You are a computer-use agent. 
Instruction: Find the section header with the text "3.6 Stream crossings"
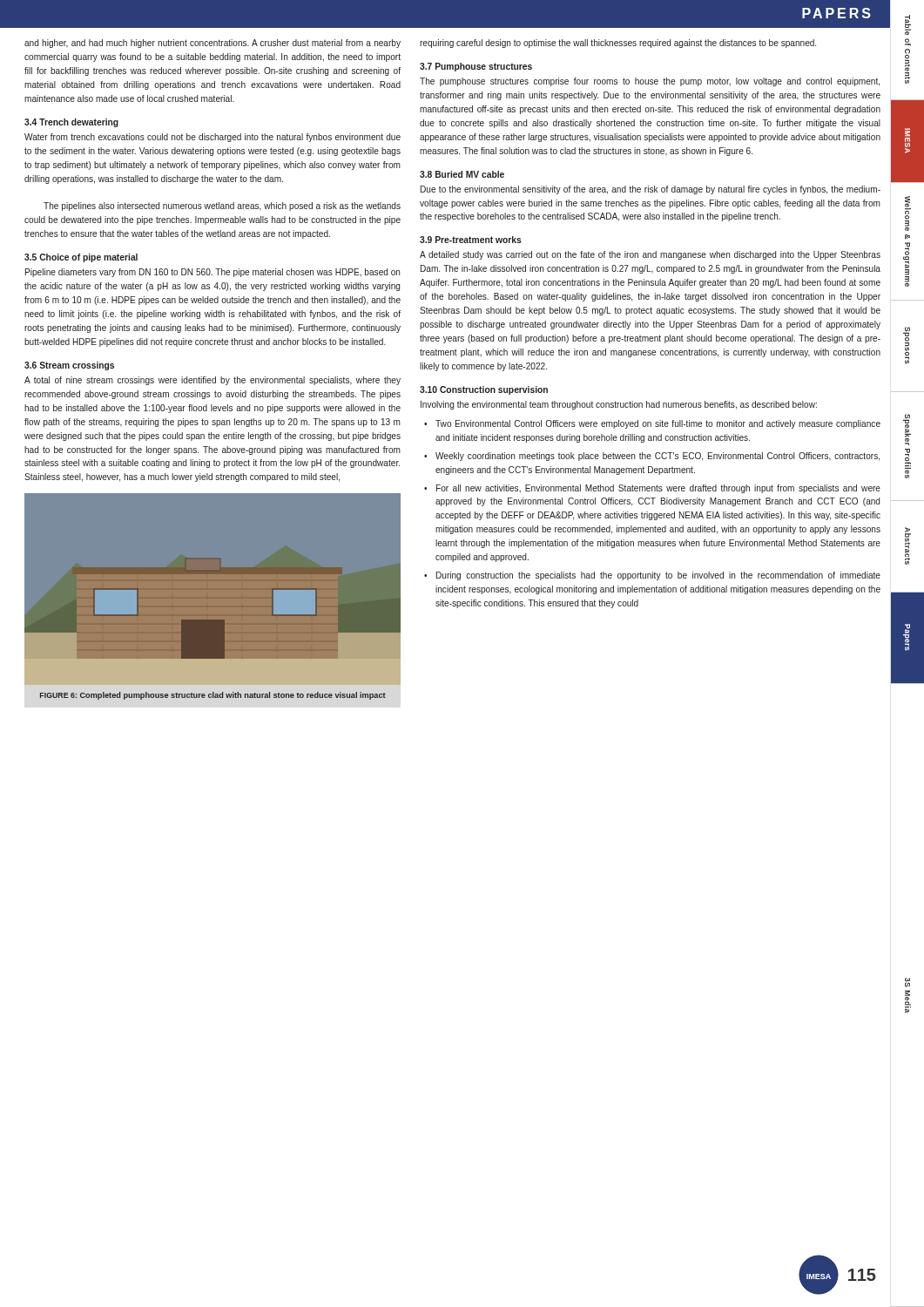pos(69,365)
